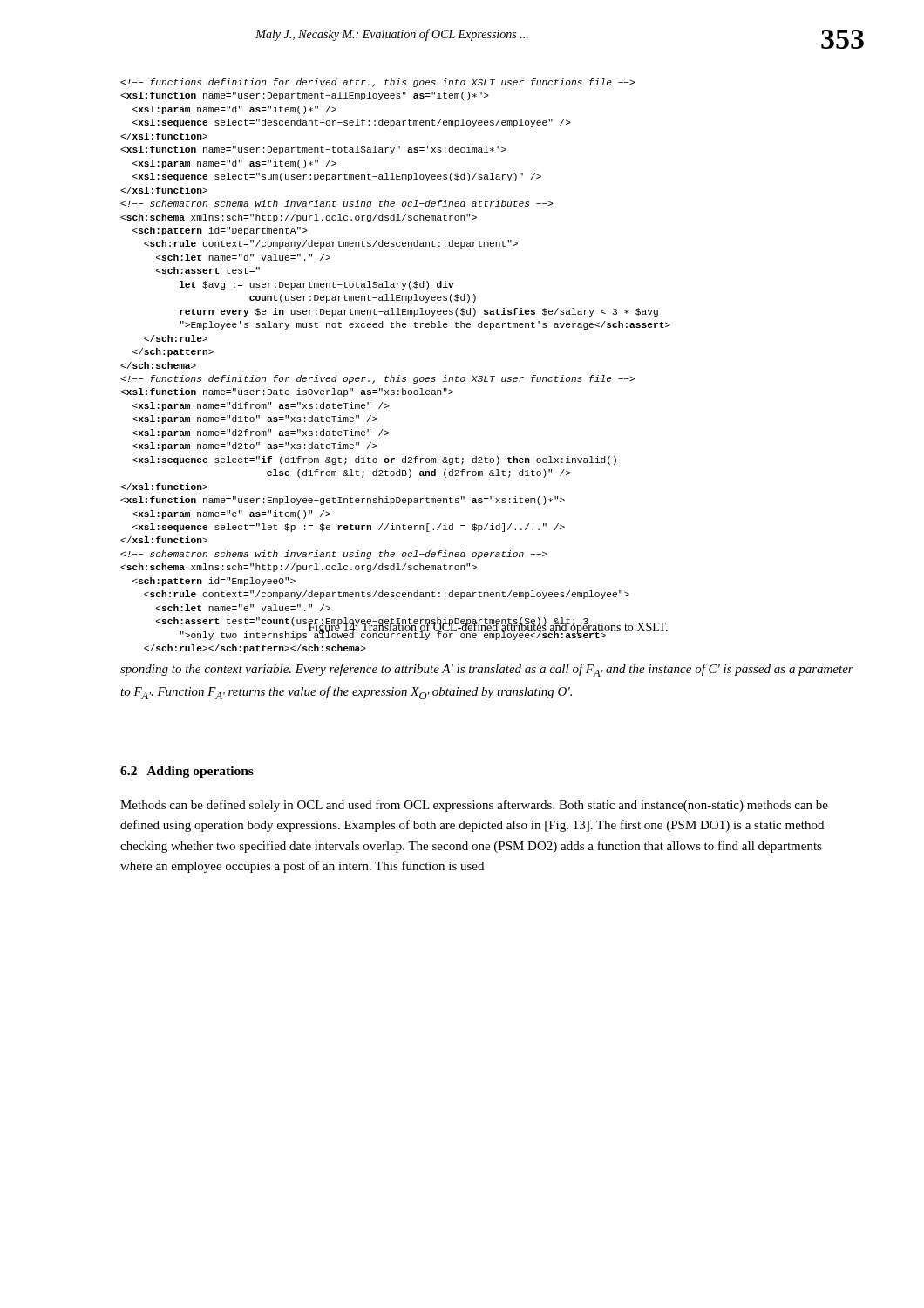Screen dimensions: 1308x924
Task: Click the caption that begins "Figure 14: Translation of"
Action: coord(488,627)
